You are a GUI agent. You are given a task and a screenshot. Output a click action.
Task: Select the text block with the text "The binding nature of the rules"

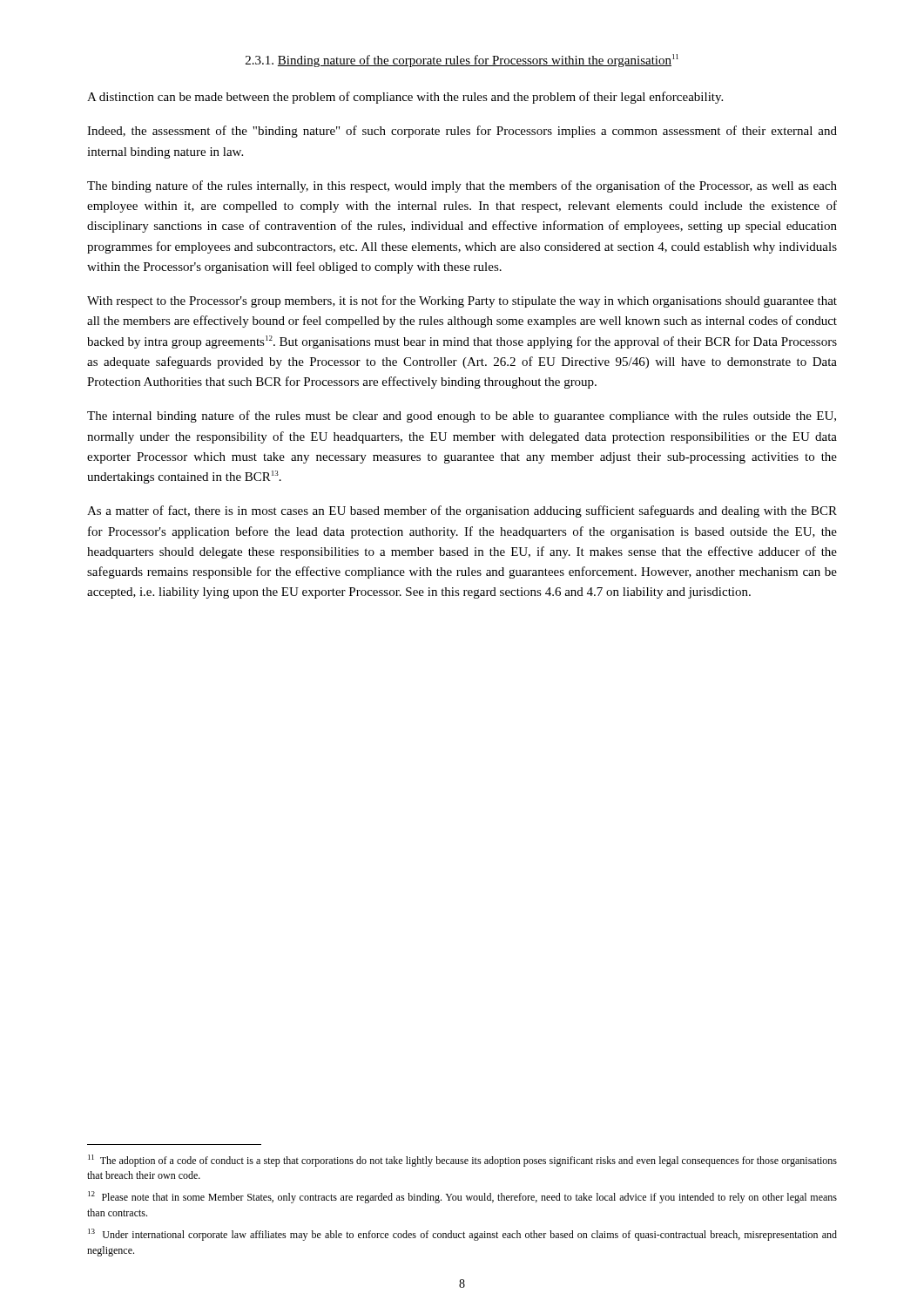click(x=462, y=226)
